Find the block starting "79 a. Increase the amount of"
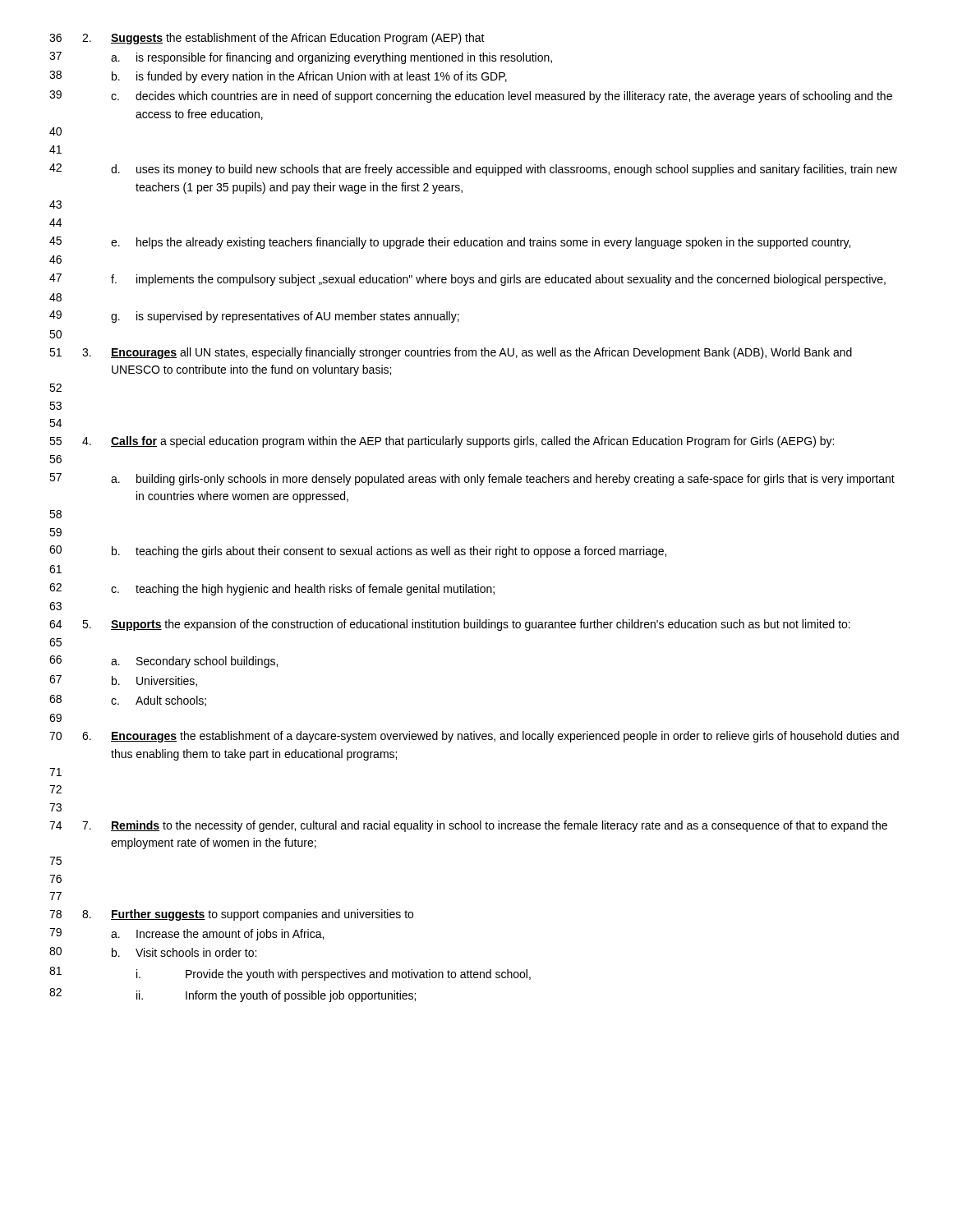The height and width of the screenshot is (1232, 953). (x=186, y=934)
